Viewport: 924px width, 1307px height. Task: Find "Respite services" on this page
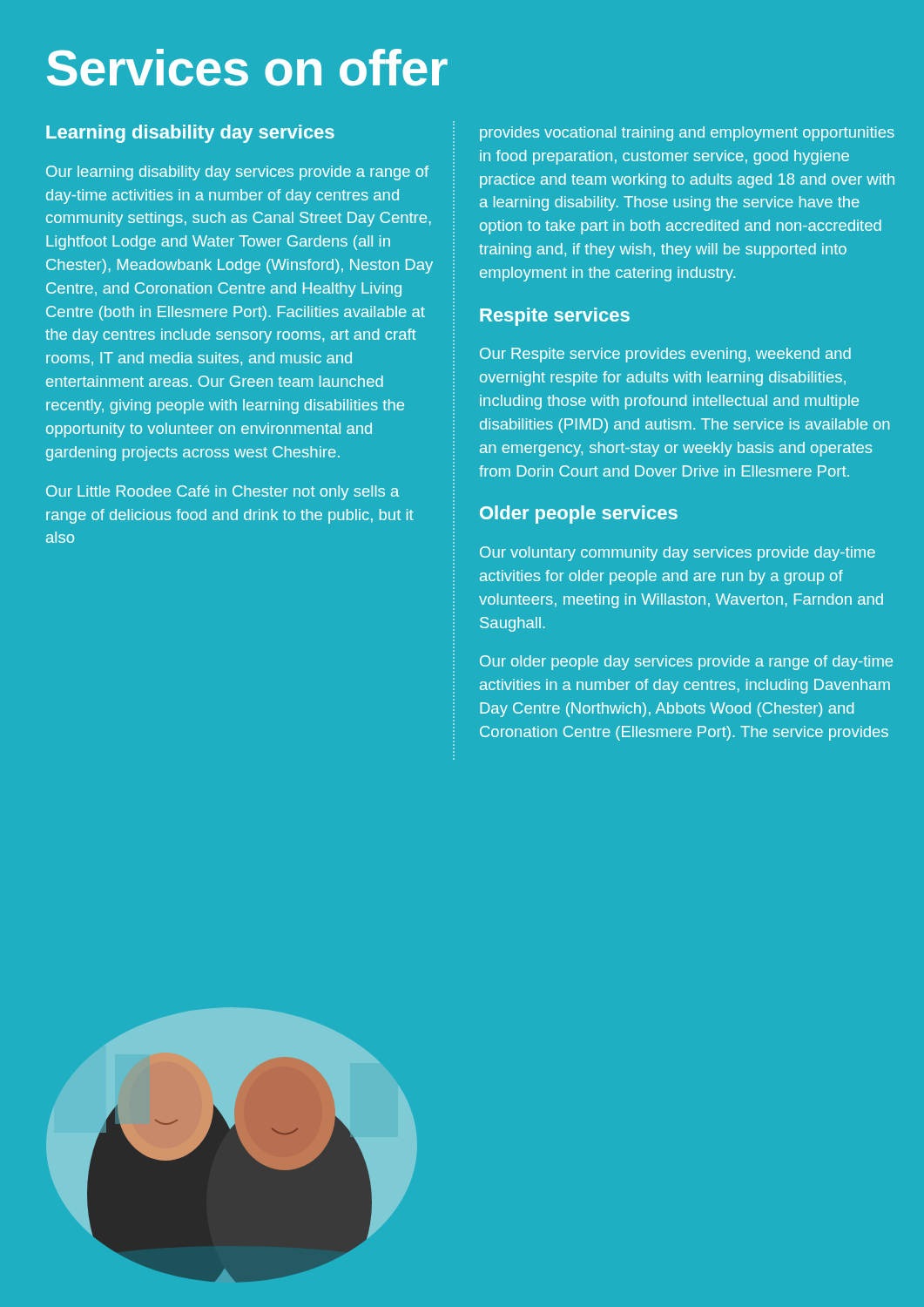(555, 317)
